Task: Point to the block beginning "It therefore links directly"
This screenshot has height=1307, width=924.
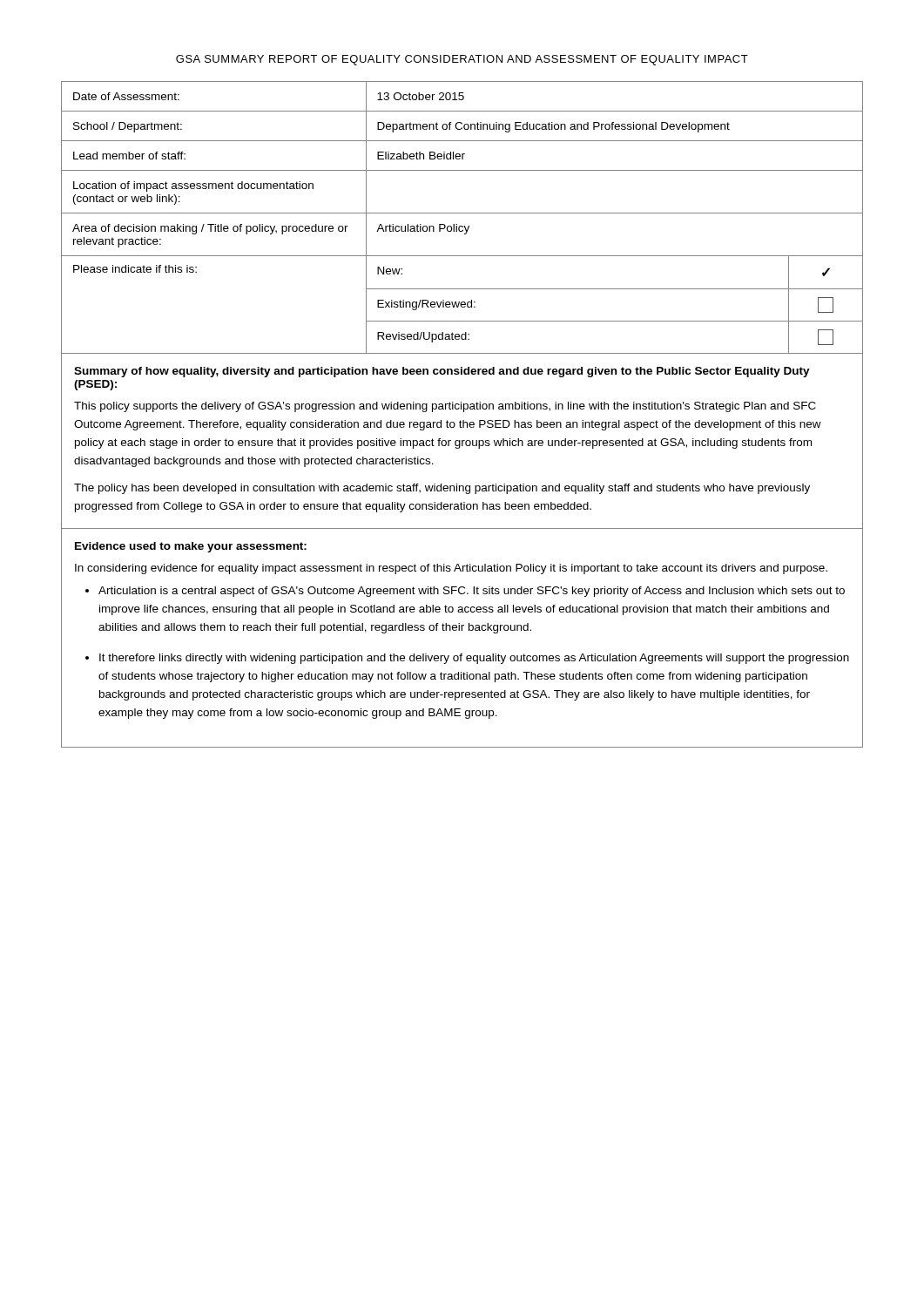Action: [474, 685]
